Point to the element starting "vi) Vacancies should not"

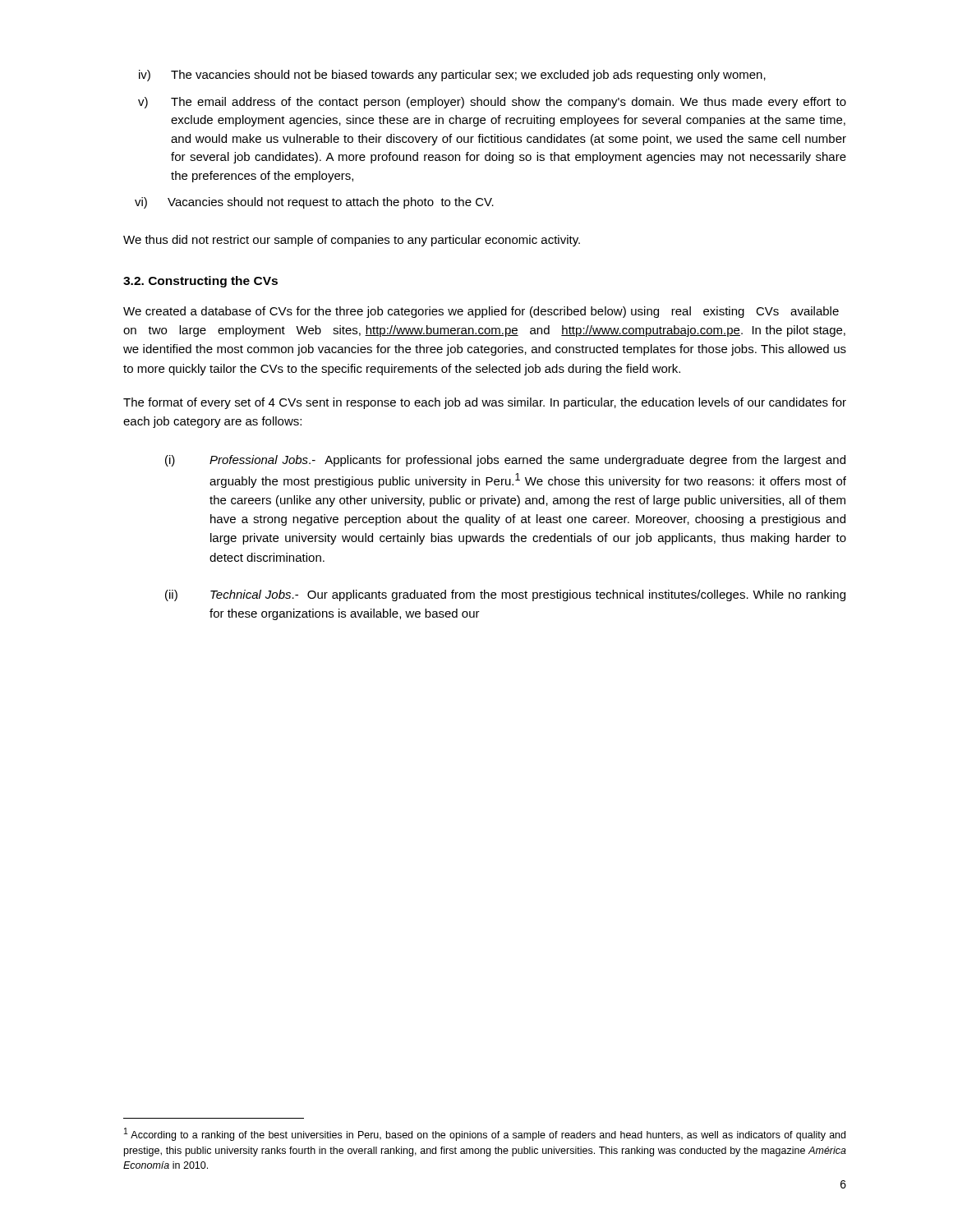[485, 202]
